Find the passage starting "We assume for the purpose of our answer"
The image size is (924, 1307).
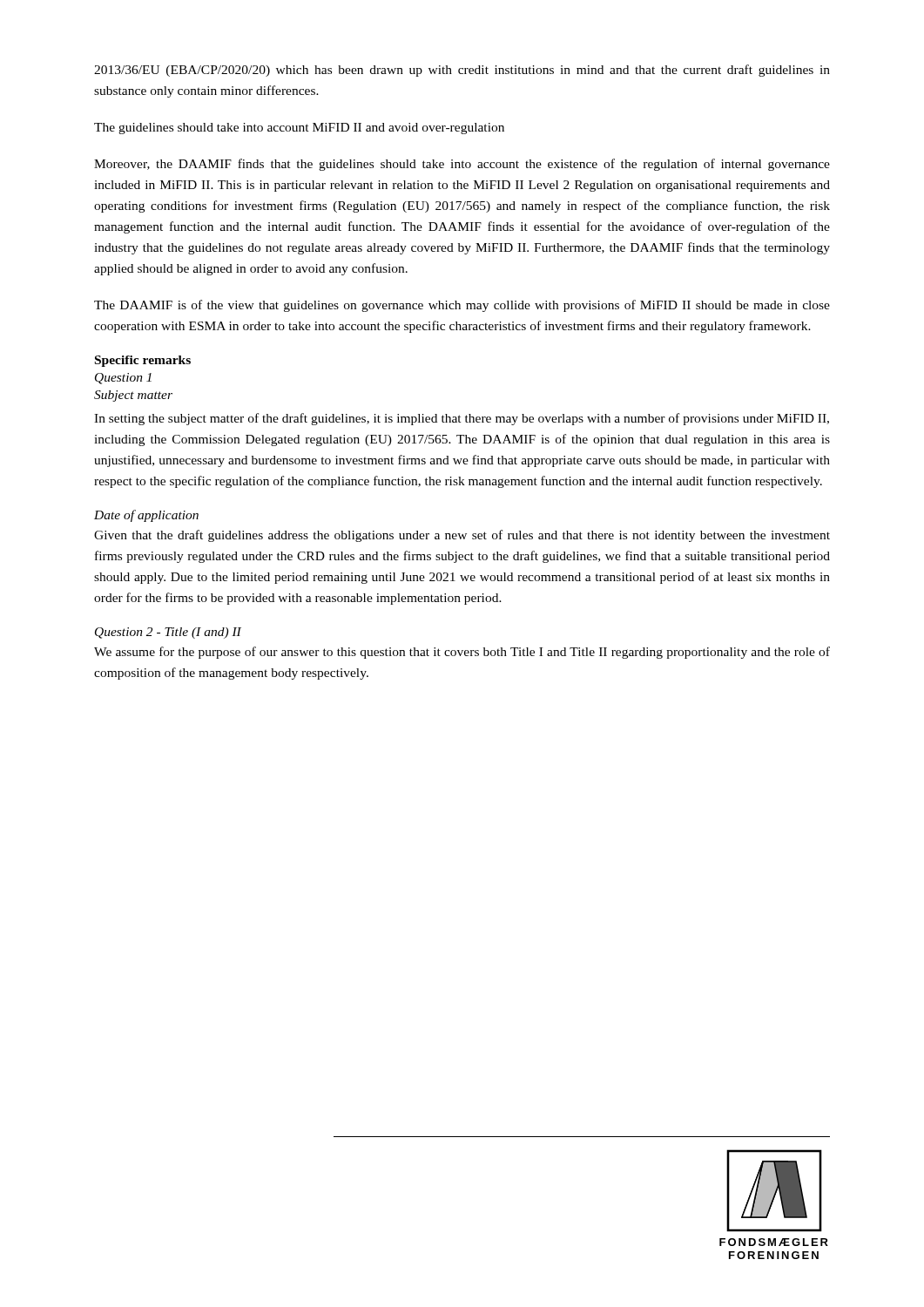point(462,662)
